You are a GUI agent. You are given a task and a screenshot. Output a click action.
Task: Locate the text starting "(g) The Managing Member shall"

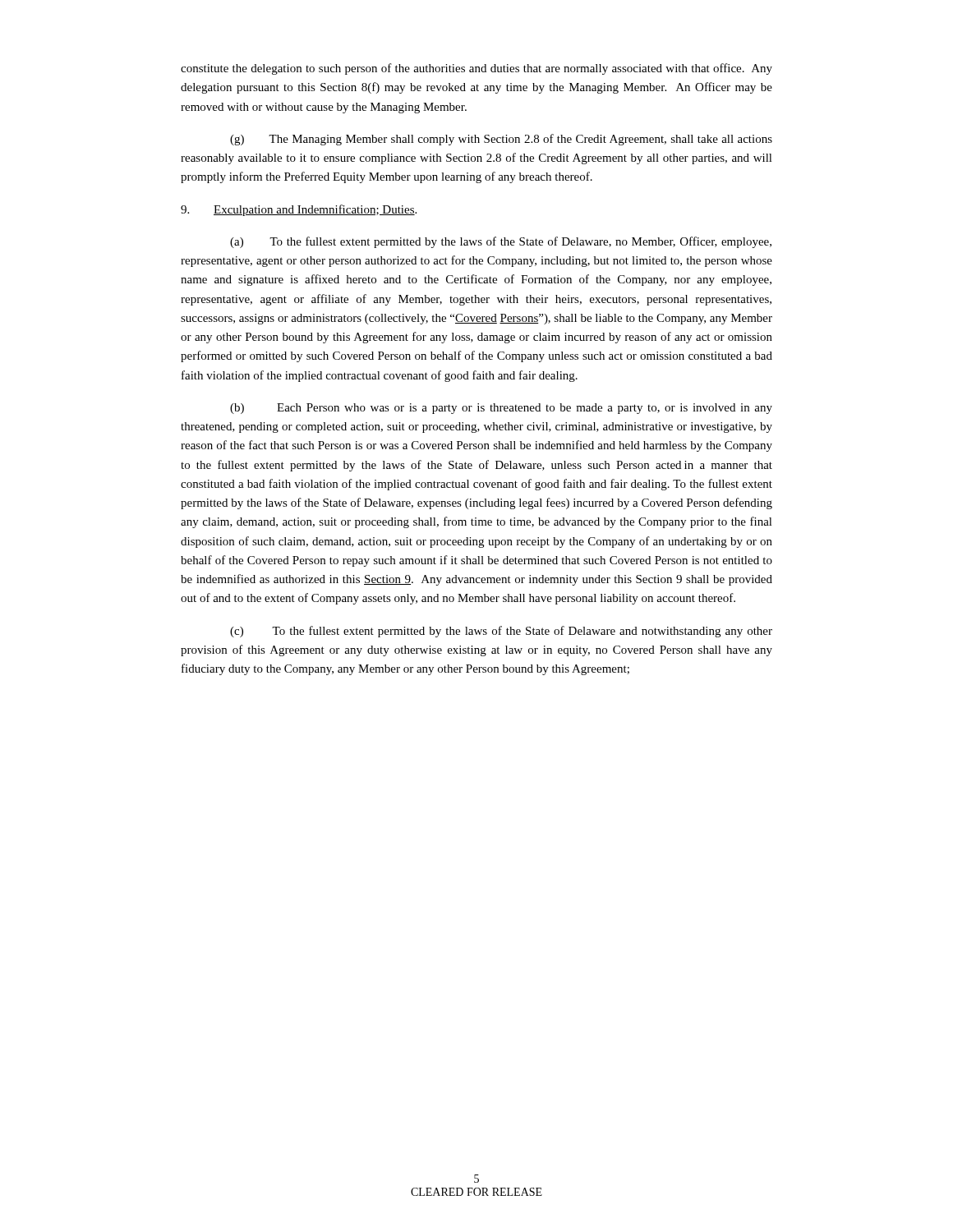pos(476,158)
